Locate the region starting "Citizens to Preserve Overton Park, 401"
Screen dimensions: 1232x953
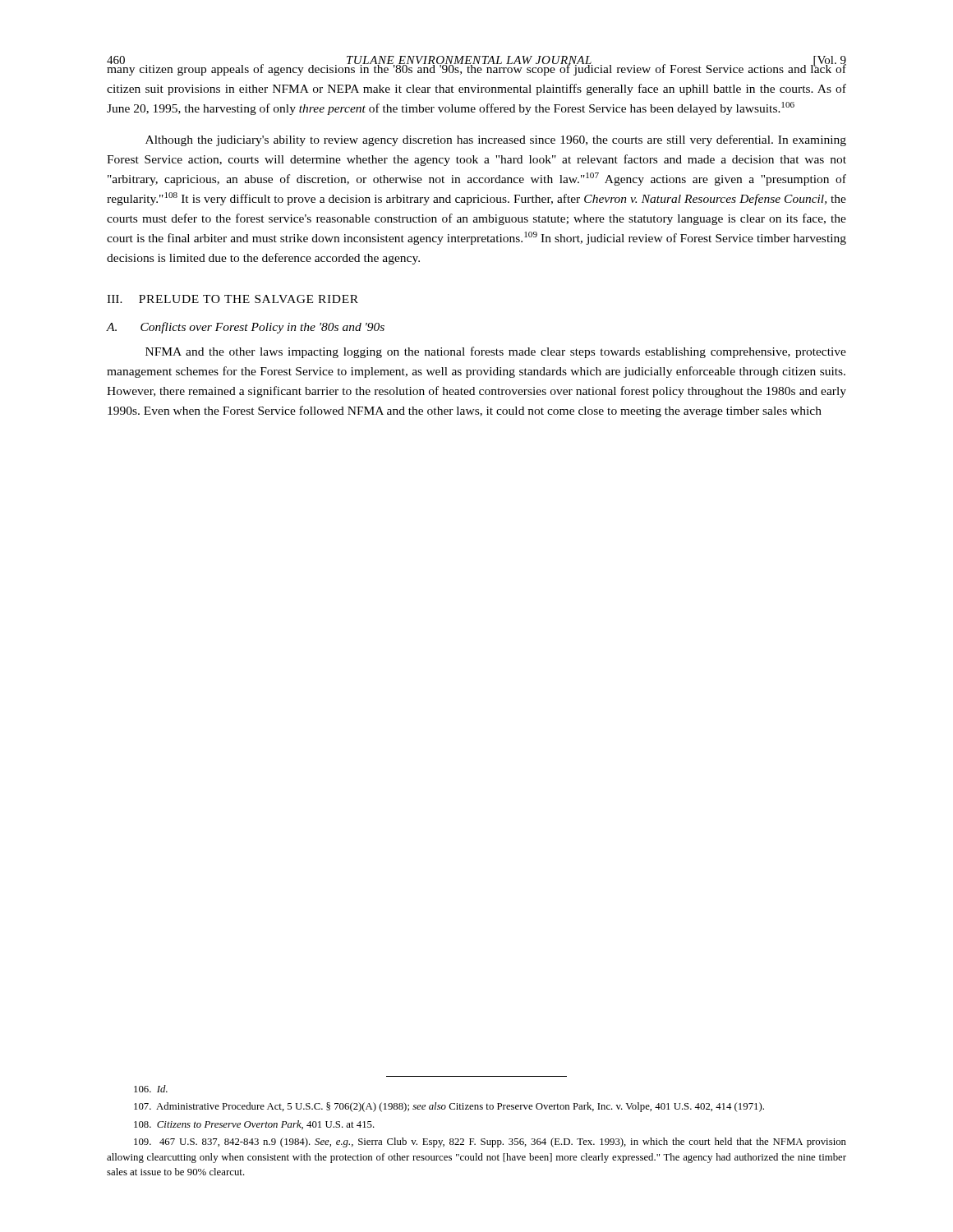[254, 1124]
